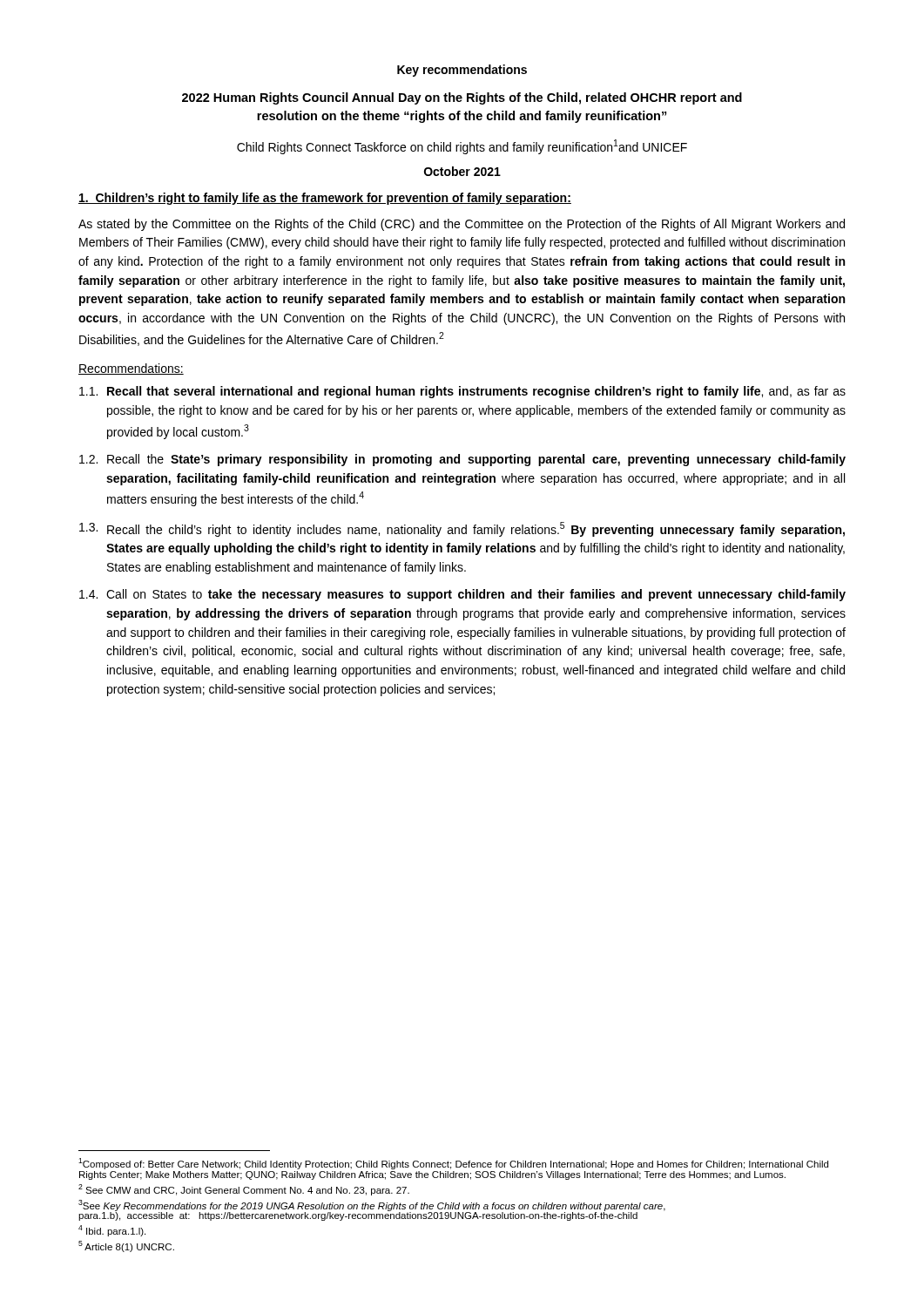Locate the section header that says "1. Children’s right to"

point(325,198)
